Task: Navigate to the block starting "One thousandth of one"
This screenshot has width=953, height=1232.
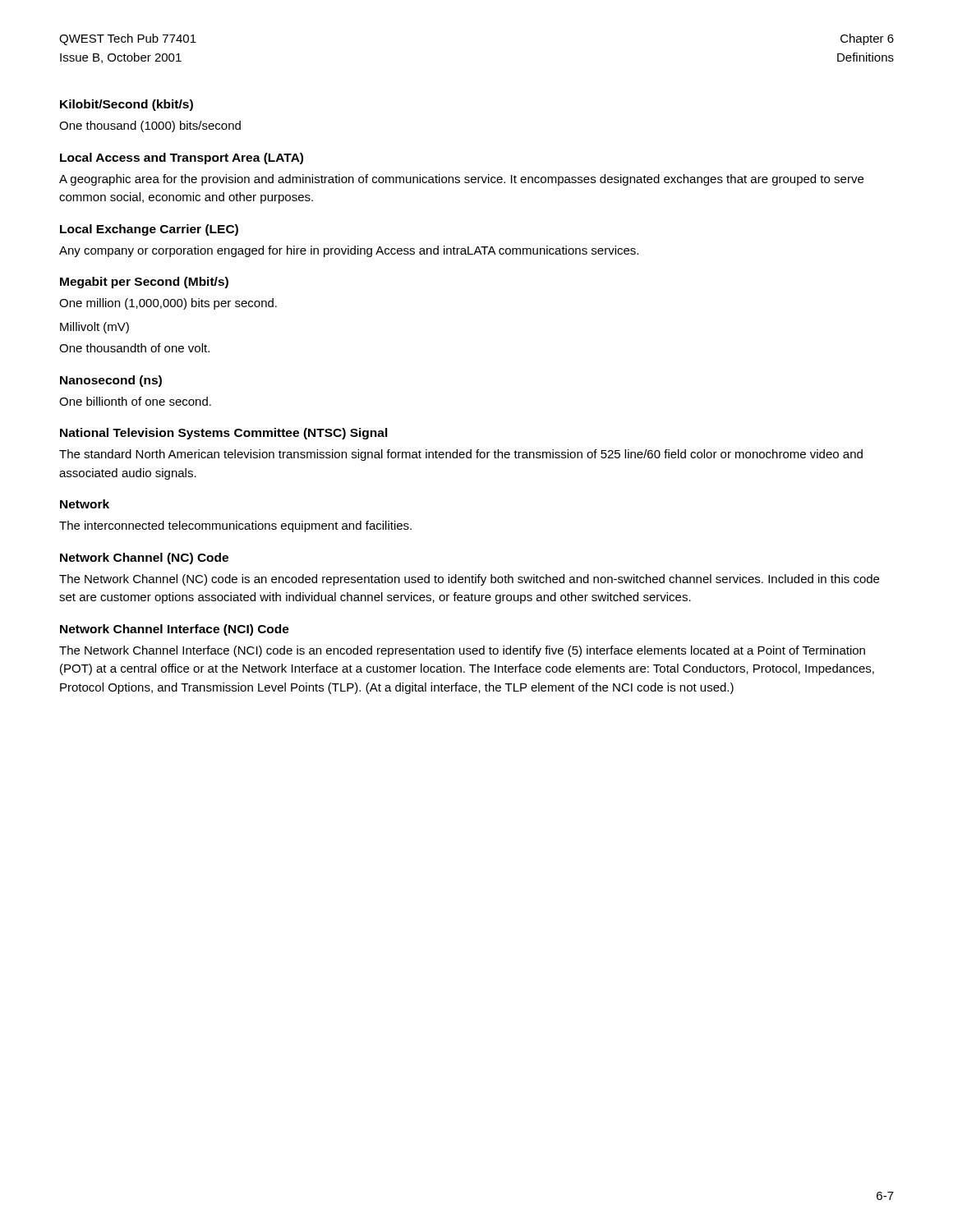Action: pyautogui.click(x=135, y=348)
